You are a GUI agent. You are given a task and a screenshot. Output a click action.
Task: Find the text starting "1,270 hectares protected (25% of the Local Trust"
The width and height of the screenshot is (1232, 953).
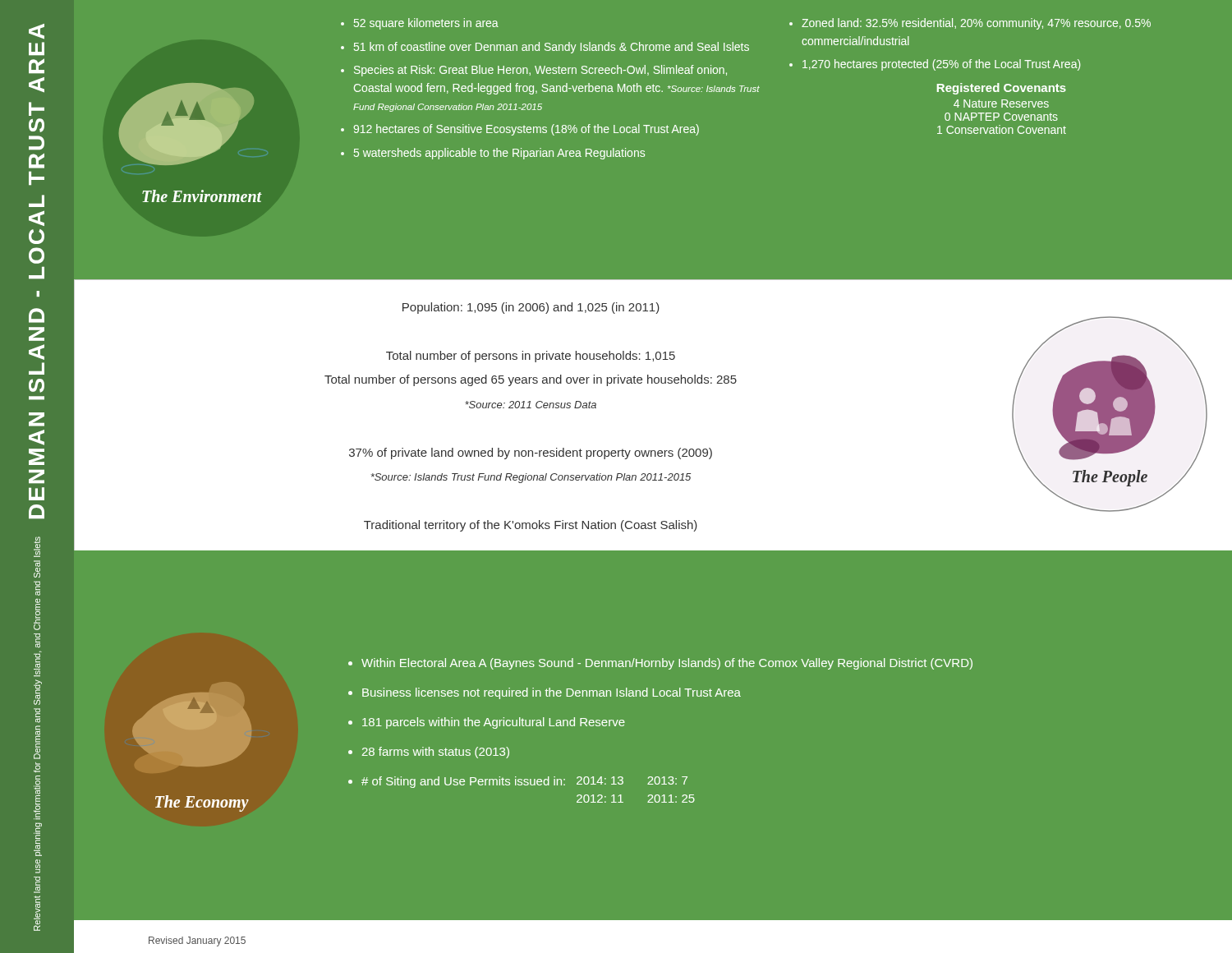(x=941, y=64)
